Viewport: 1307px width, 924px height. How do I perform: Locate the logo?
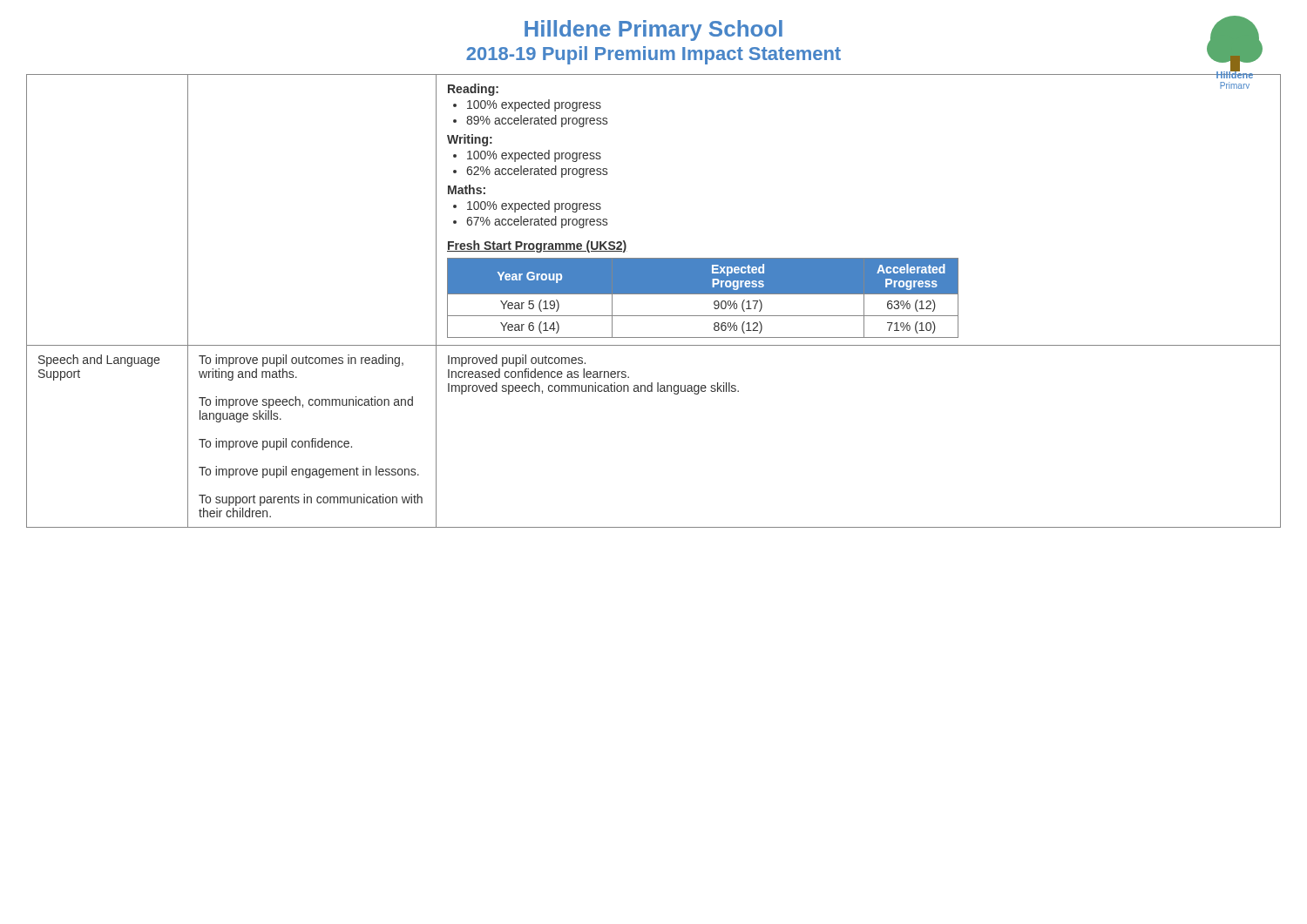pos(1235,51)
